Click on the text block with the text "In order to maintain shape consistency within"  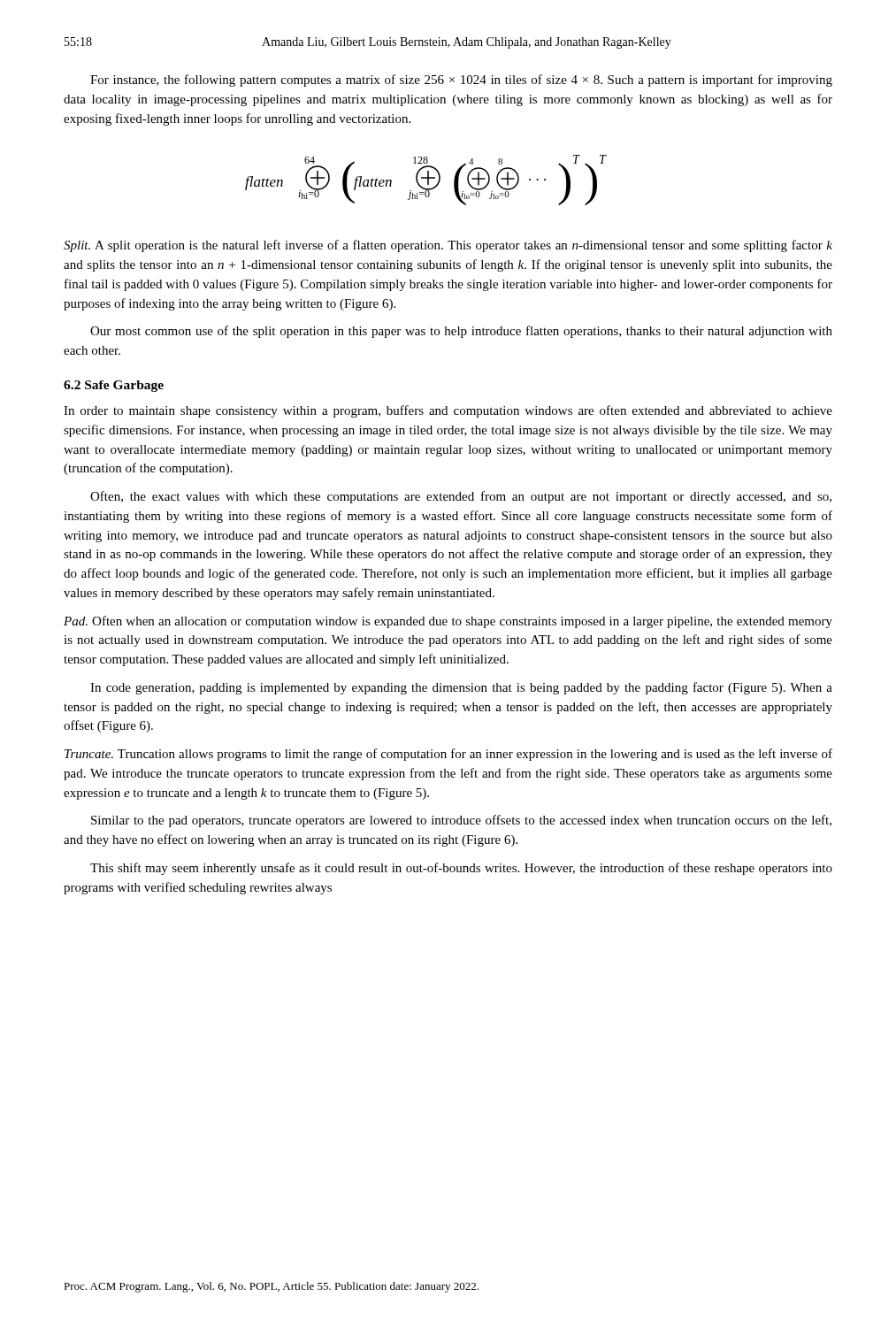[448, 440]
